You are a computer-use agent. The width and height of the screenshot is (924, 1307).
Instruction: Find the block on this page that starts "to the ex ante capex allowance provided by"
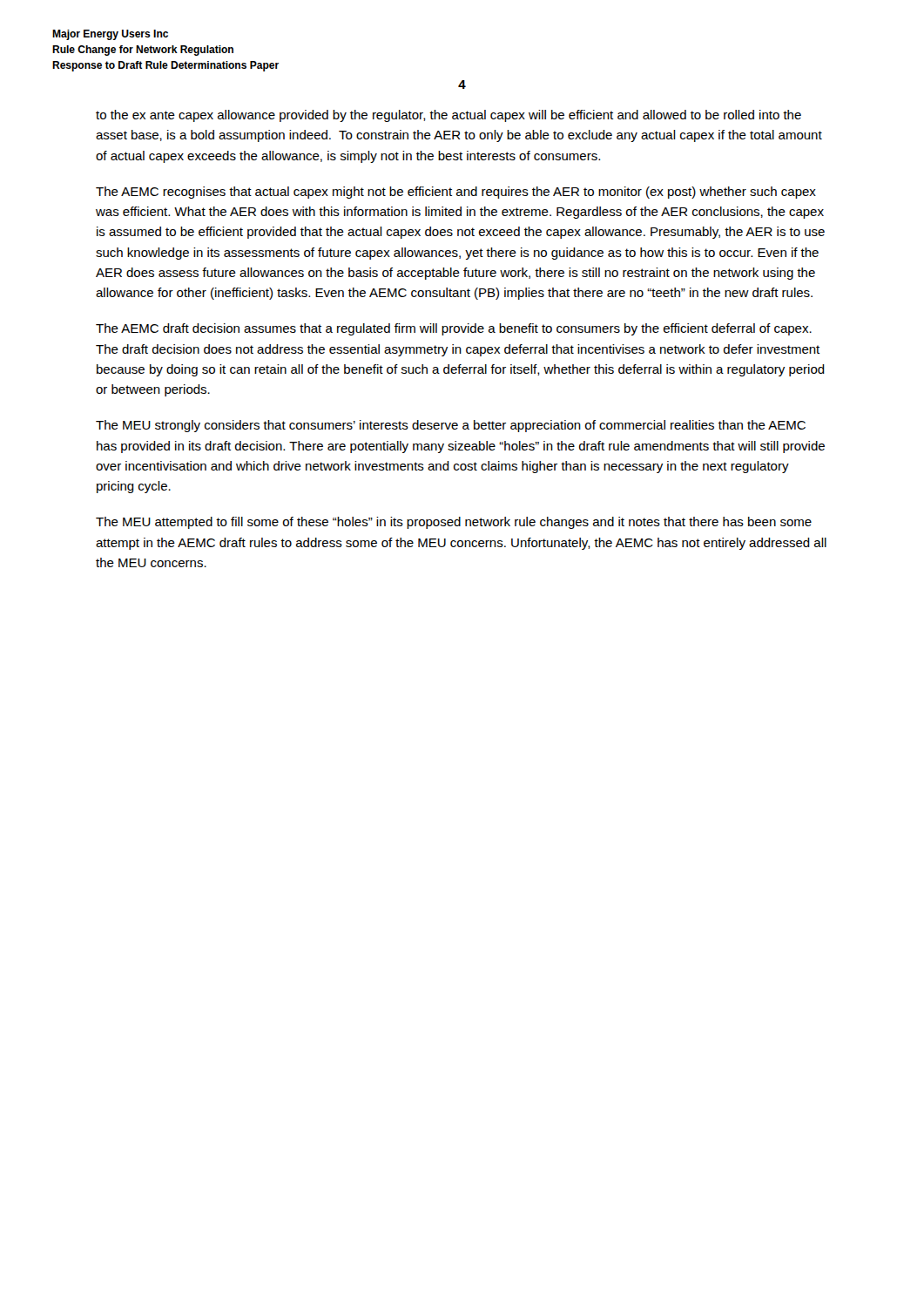pyautogui.click(x=459, y=135)
